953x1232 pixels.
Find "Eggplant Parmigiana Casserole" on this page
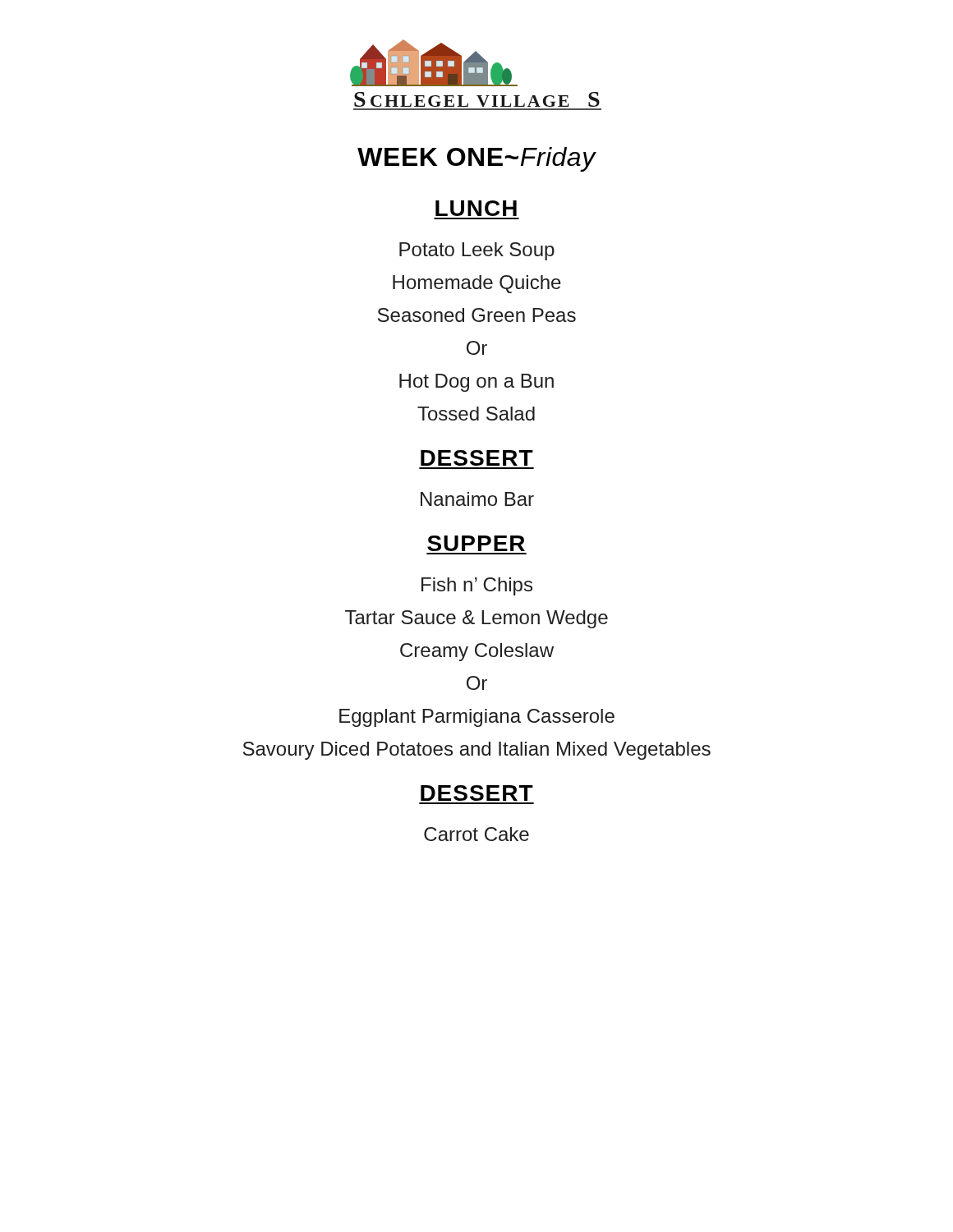[x=476, y=716]
